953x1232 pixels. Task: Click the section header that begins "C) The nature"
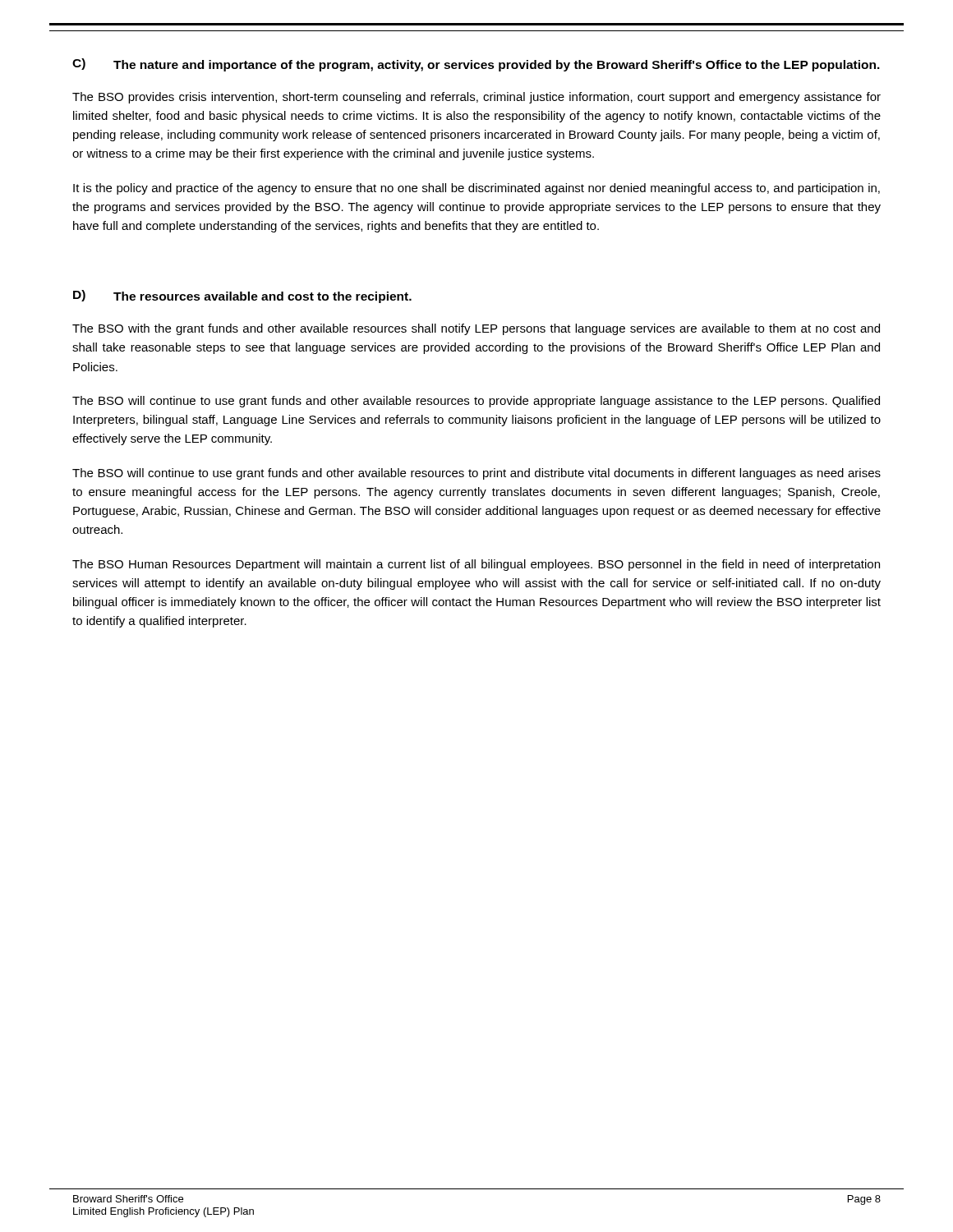tap(476, 65)
